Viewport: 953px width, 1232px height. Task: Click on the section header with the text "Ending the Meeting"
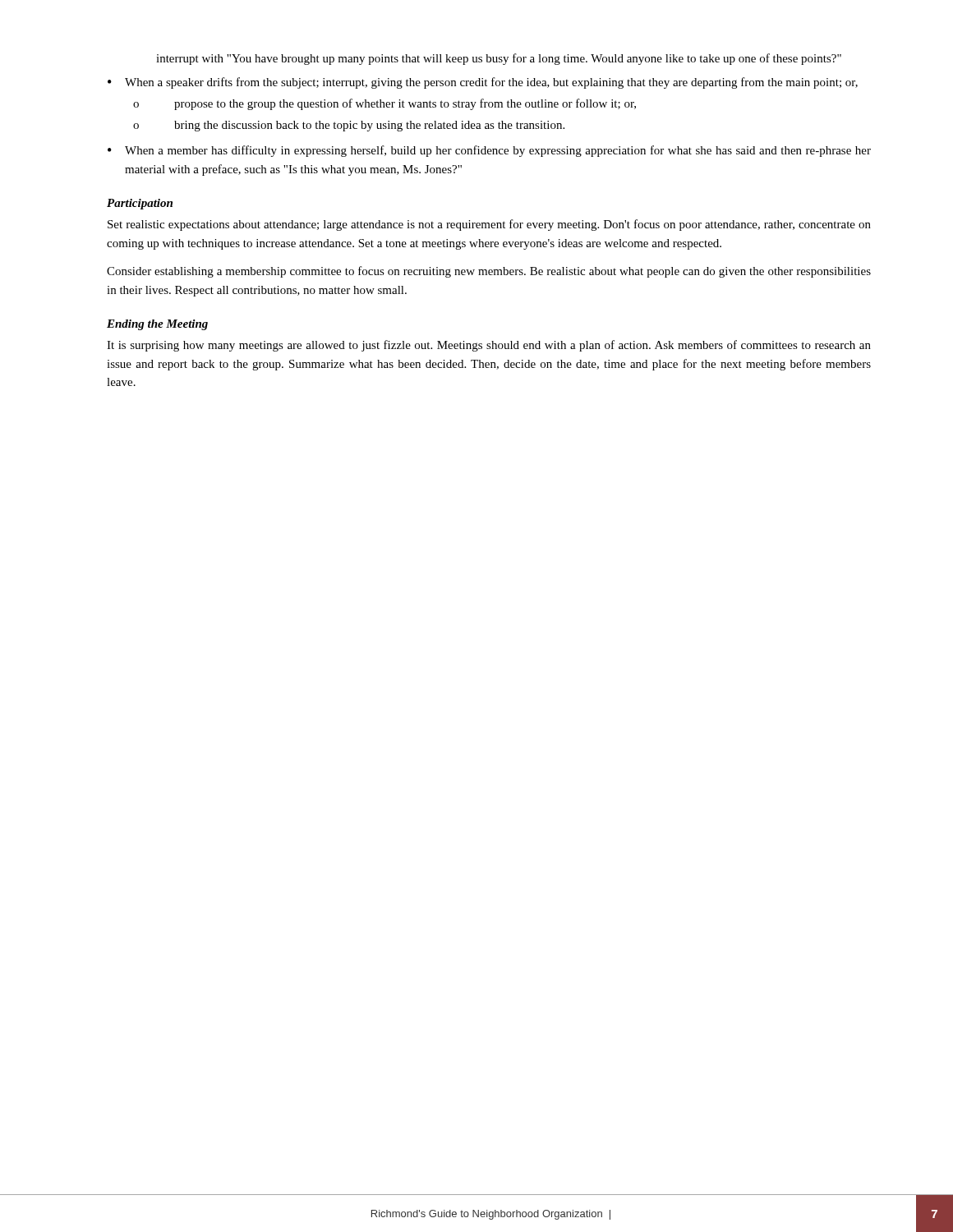[157, 324]
